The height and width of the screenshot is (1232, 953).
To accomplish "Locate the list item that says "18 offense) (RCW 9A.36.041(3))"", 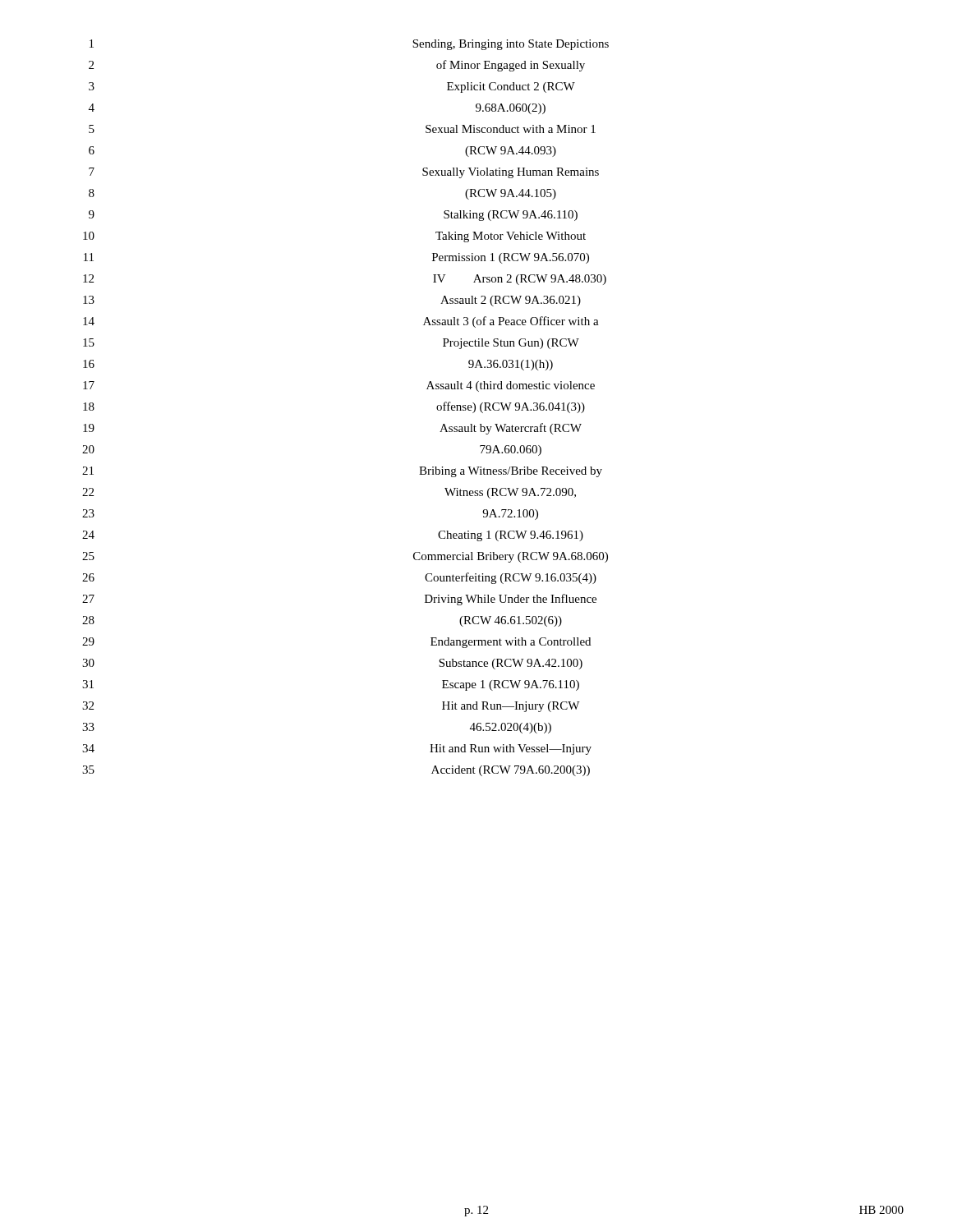I will click(476, 407).
